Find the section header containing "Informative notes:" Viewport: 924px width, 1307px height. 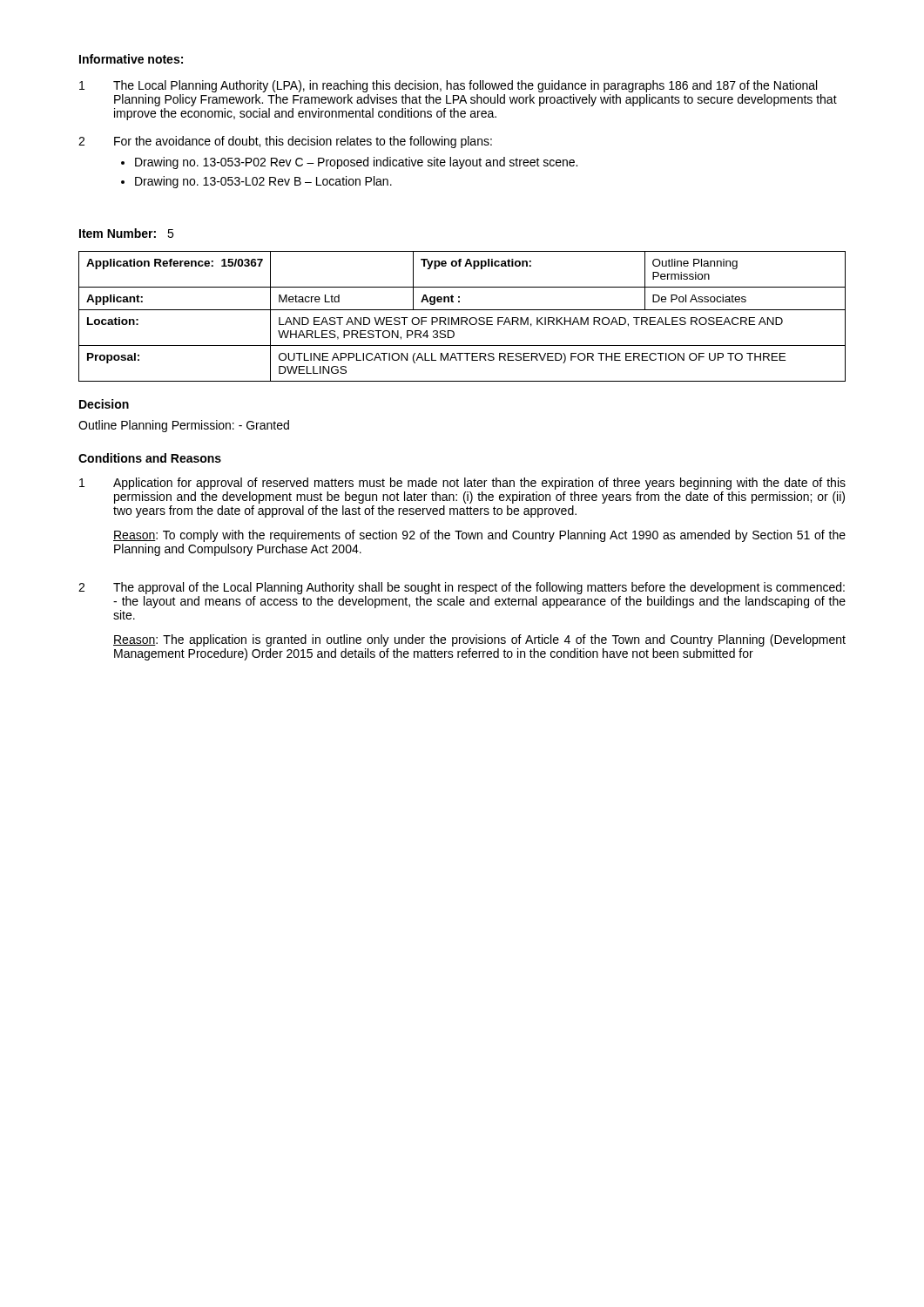[131, 59]
